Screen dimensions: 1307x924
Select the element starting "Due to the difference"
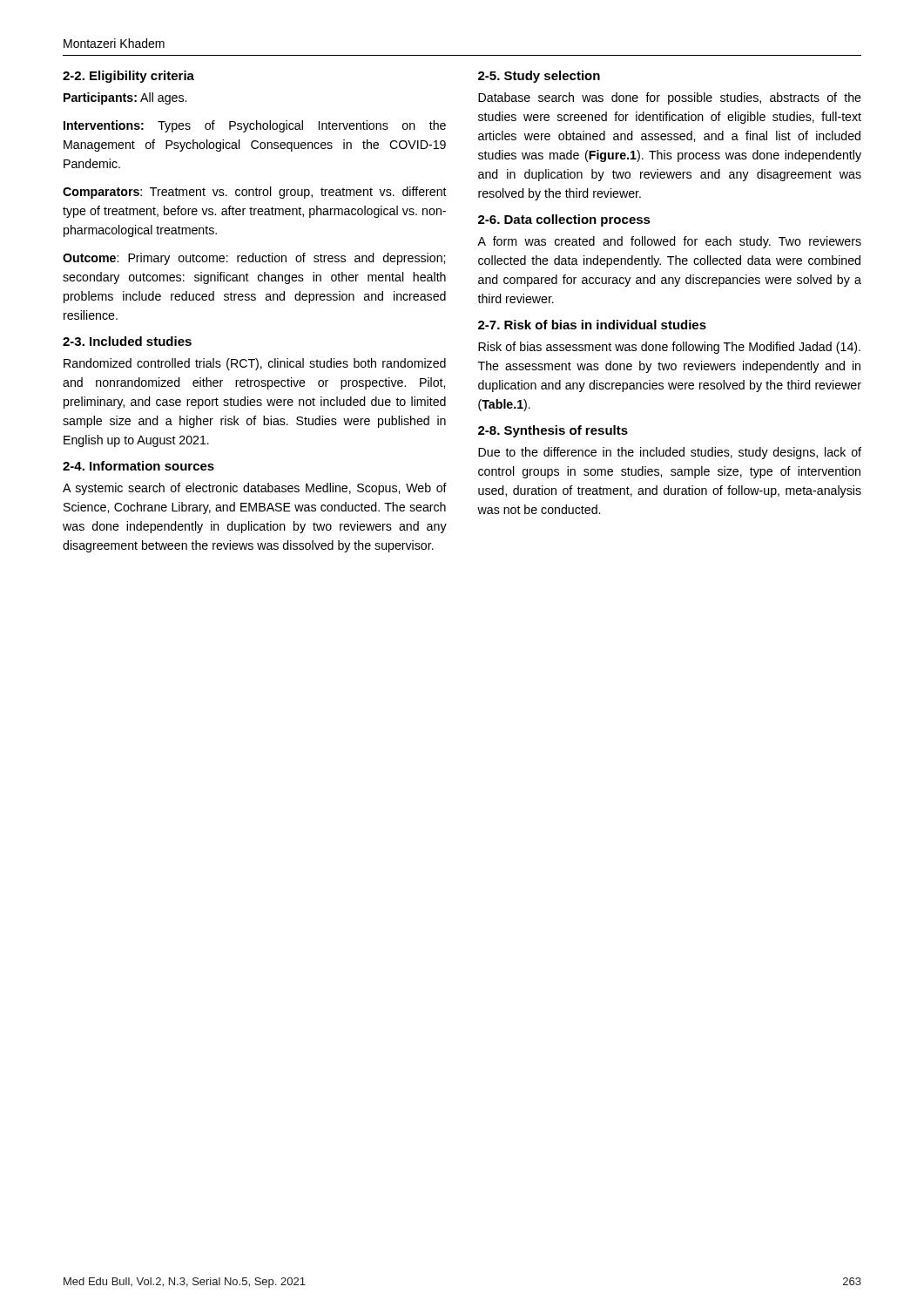[669, 481]
